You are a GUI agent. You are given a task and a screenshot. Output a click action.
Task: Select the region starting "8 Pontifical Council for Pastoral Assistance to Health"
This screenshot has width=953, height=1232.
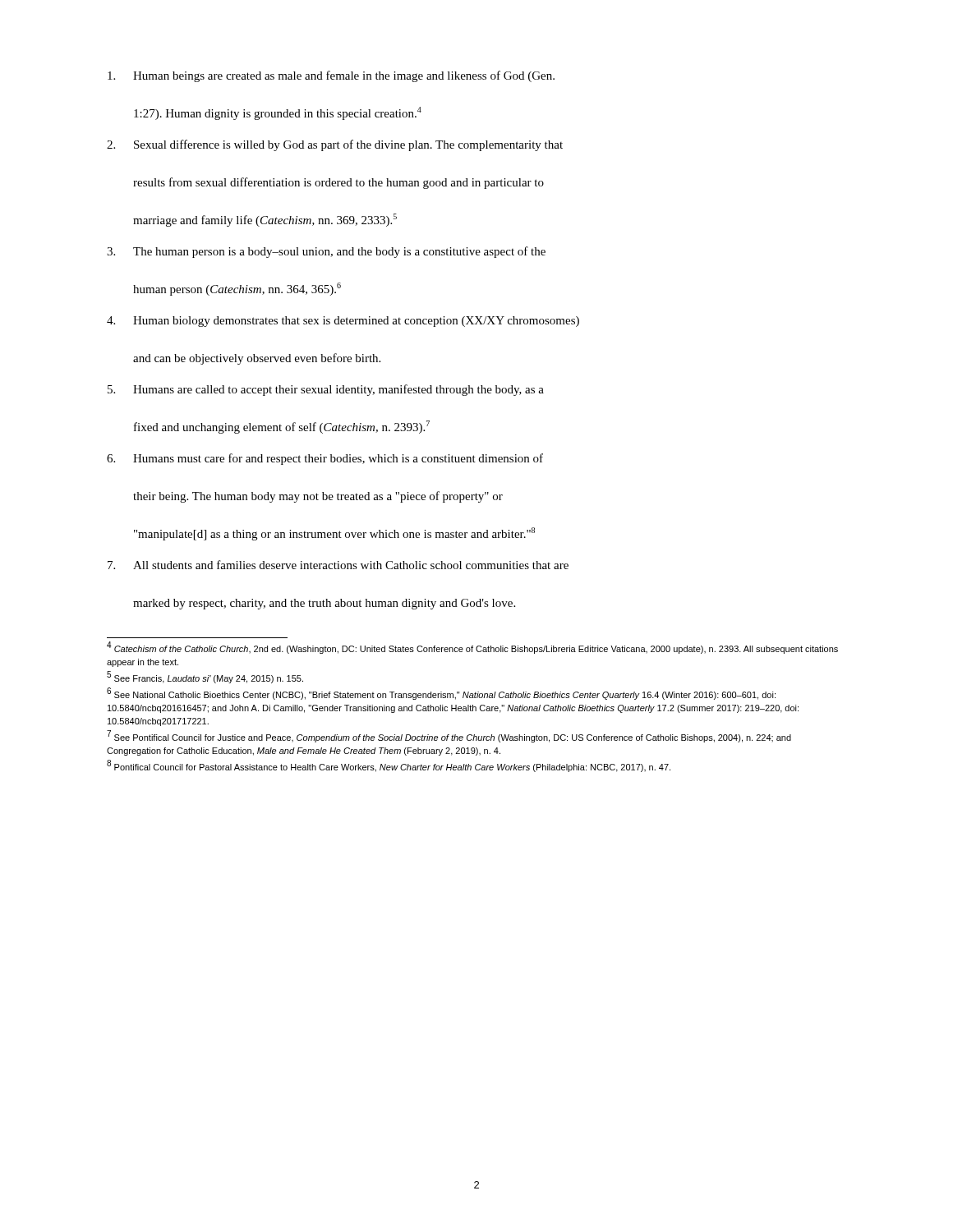tap(476, 768)
